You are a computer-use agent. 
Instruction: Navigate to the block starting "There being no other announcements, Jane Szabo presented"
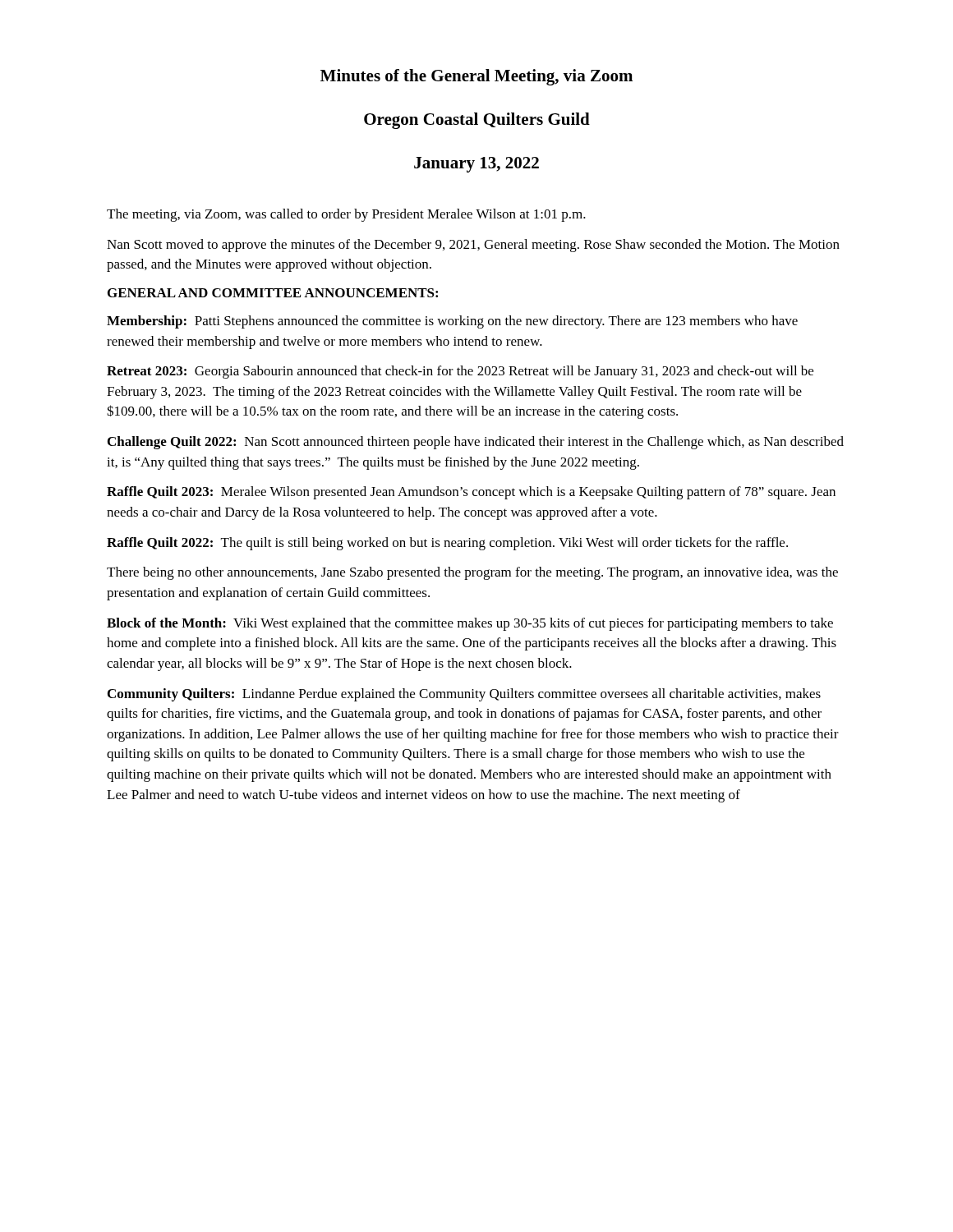pyautogui.click(x=473, y=582)
